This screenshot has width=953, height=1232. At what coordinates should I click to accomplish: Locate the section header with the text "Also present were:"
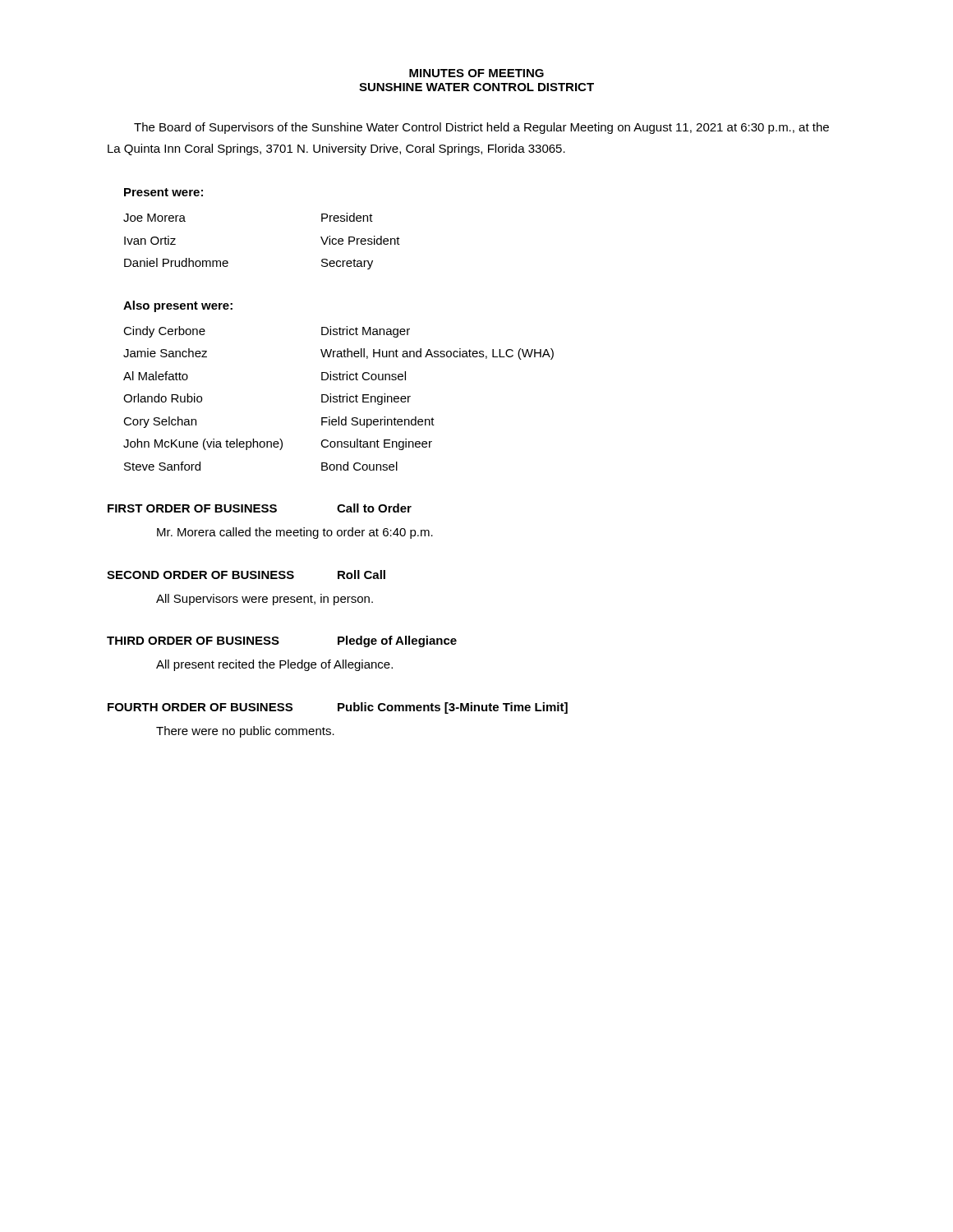coord(178,305)
